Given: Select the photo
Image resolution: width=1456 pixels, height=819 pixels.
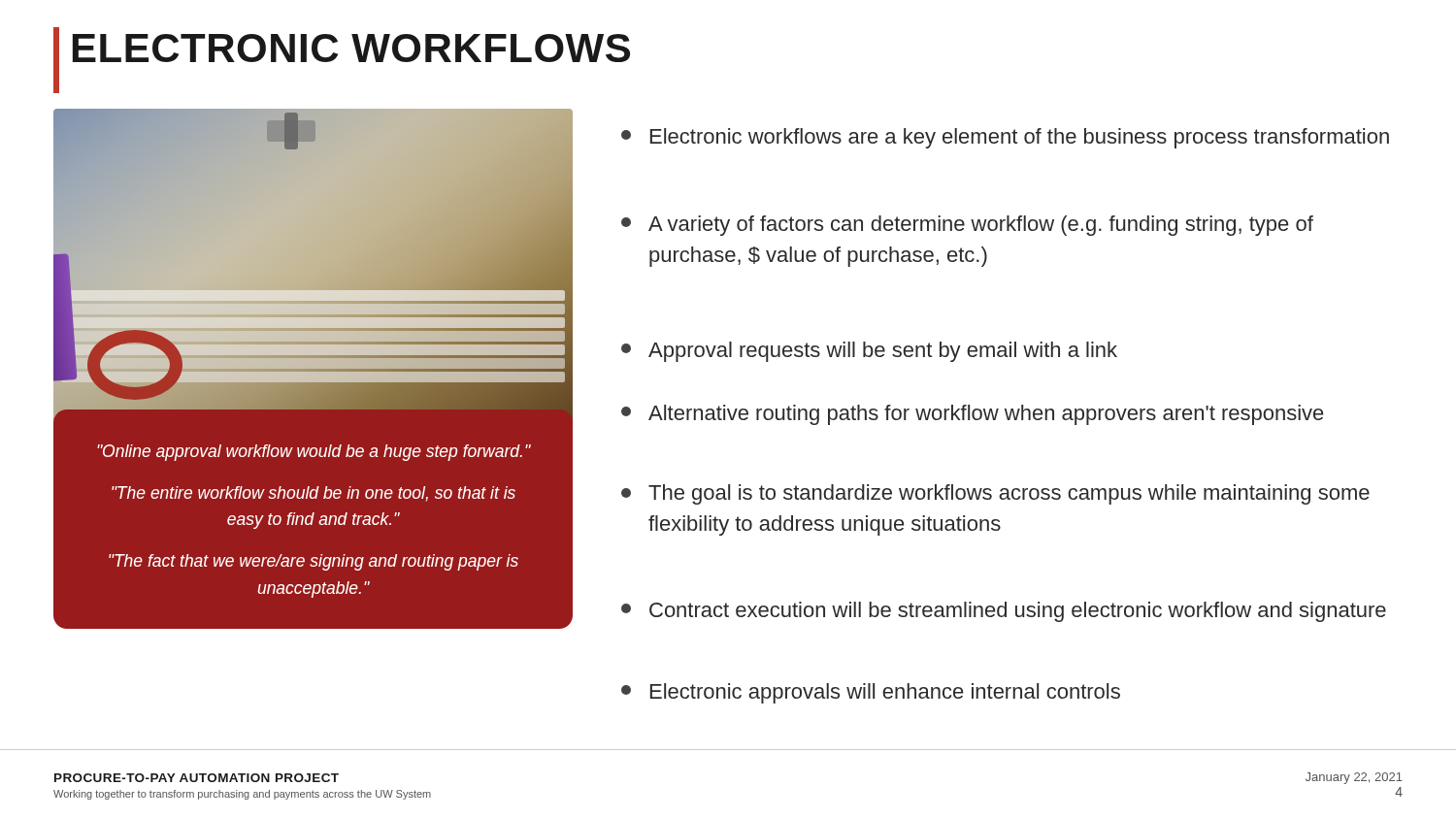Looking at the screenshot, I should pyautogui.click(x=313, y=419).
